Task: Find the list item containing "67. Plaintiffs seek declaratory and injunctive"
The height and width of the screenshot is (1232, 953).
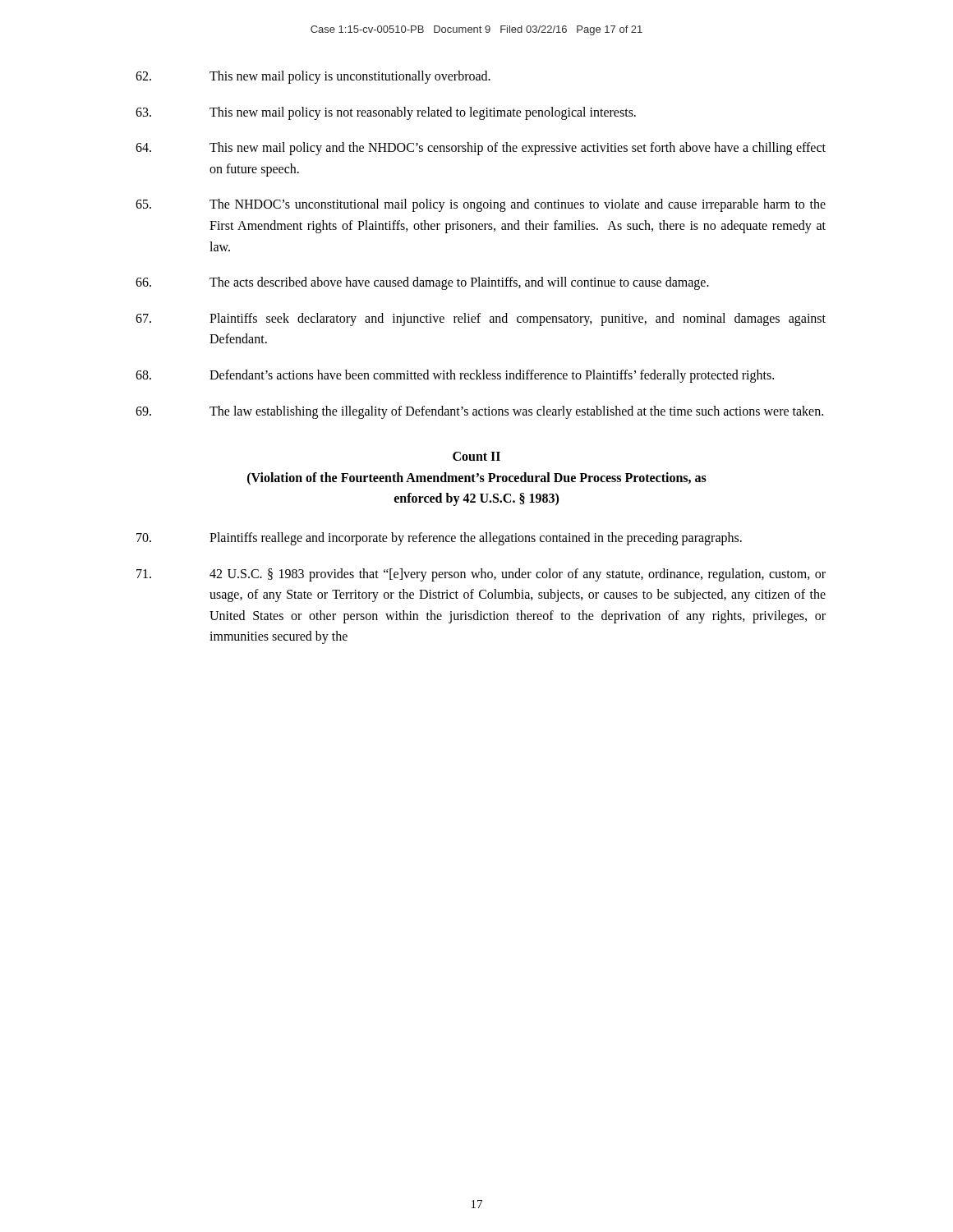Action: tap(476, 329)
